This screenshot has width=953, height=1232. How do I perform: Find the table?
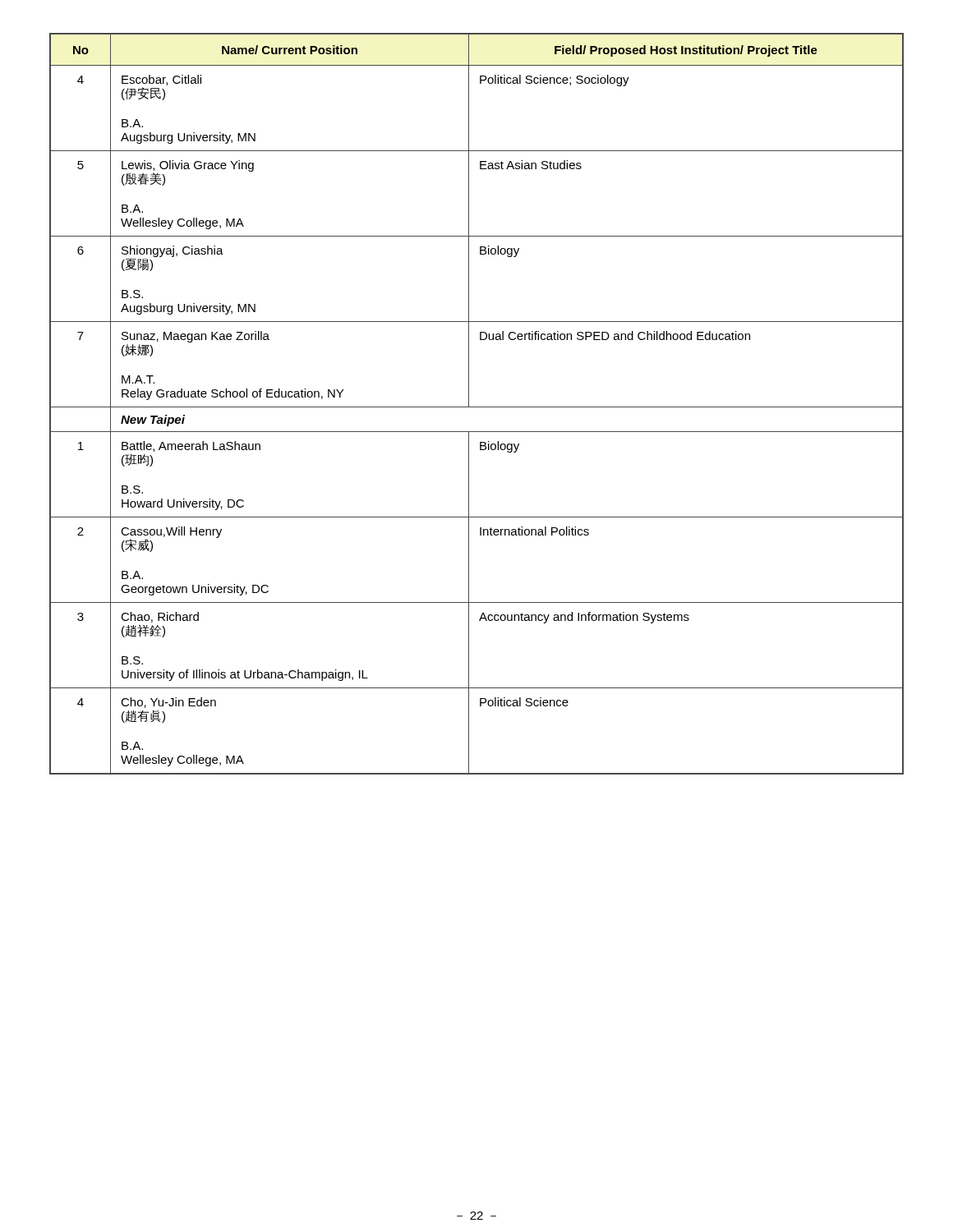(x=476, y=404)
